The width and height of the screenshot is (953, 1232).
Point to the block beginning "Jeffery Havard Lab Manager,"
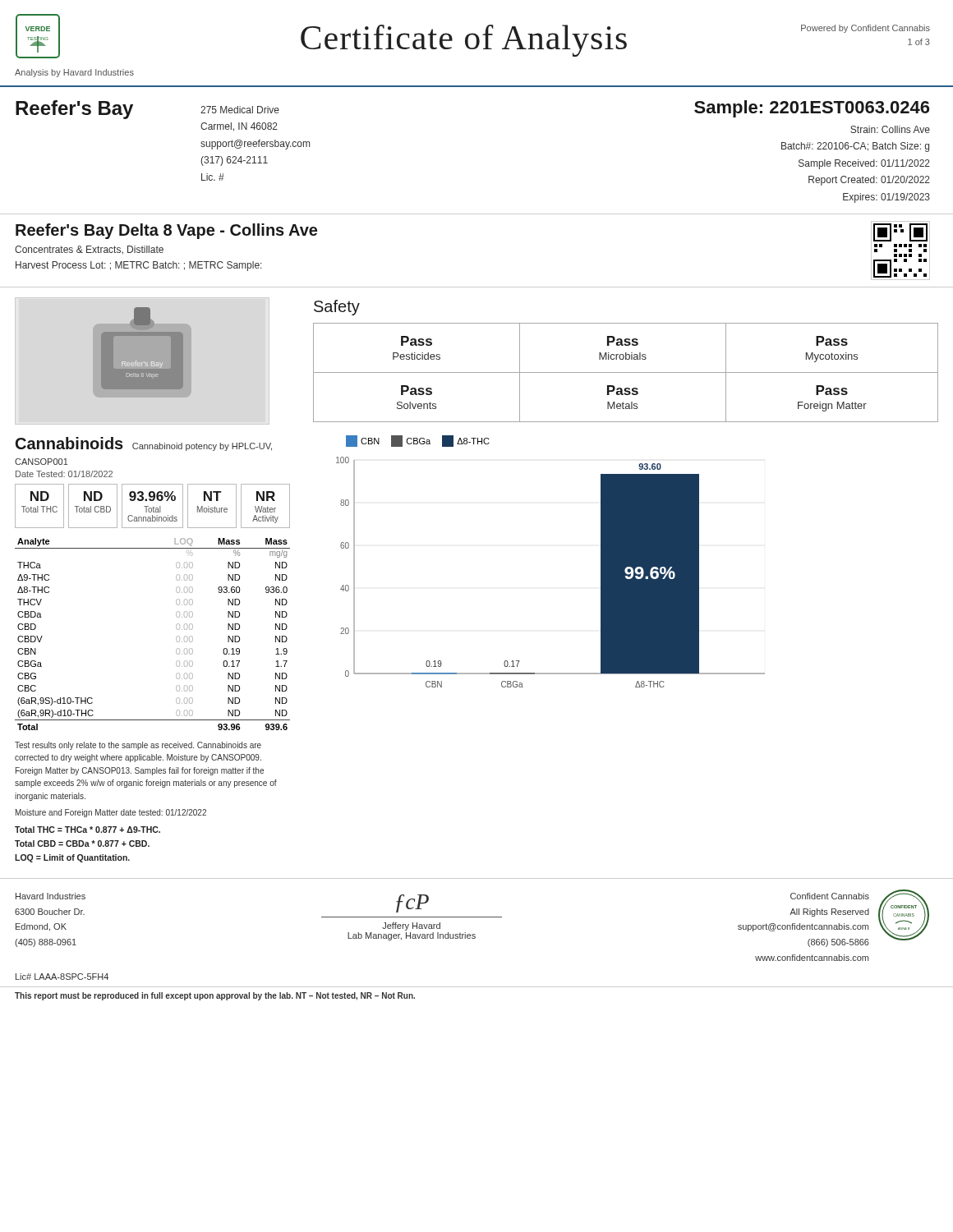412,930
